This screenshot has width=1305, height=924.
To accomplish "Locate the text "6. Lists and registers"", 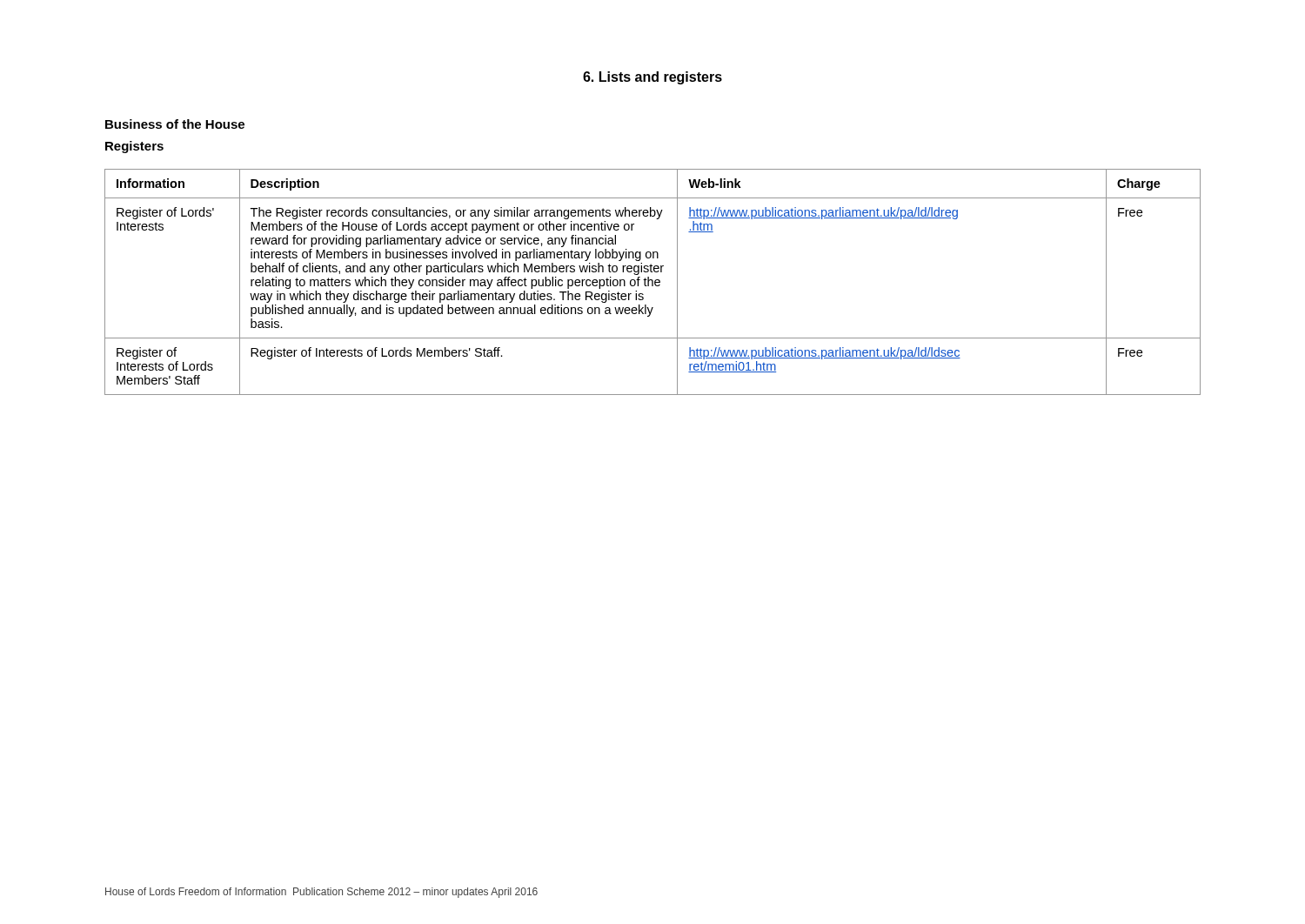I will point(652,77).
